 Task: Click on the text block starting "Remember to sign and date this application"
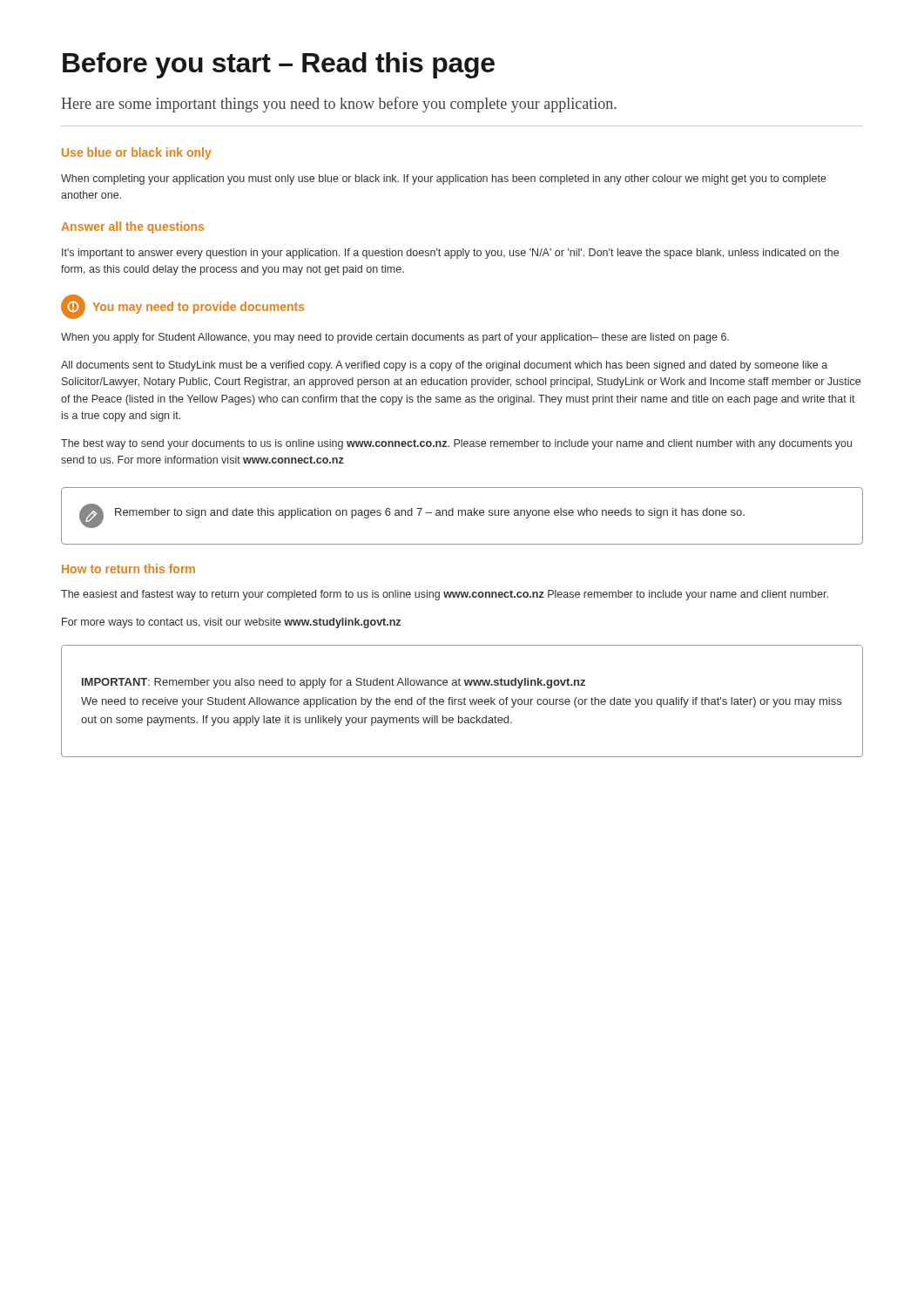click(x=462, y=515)
